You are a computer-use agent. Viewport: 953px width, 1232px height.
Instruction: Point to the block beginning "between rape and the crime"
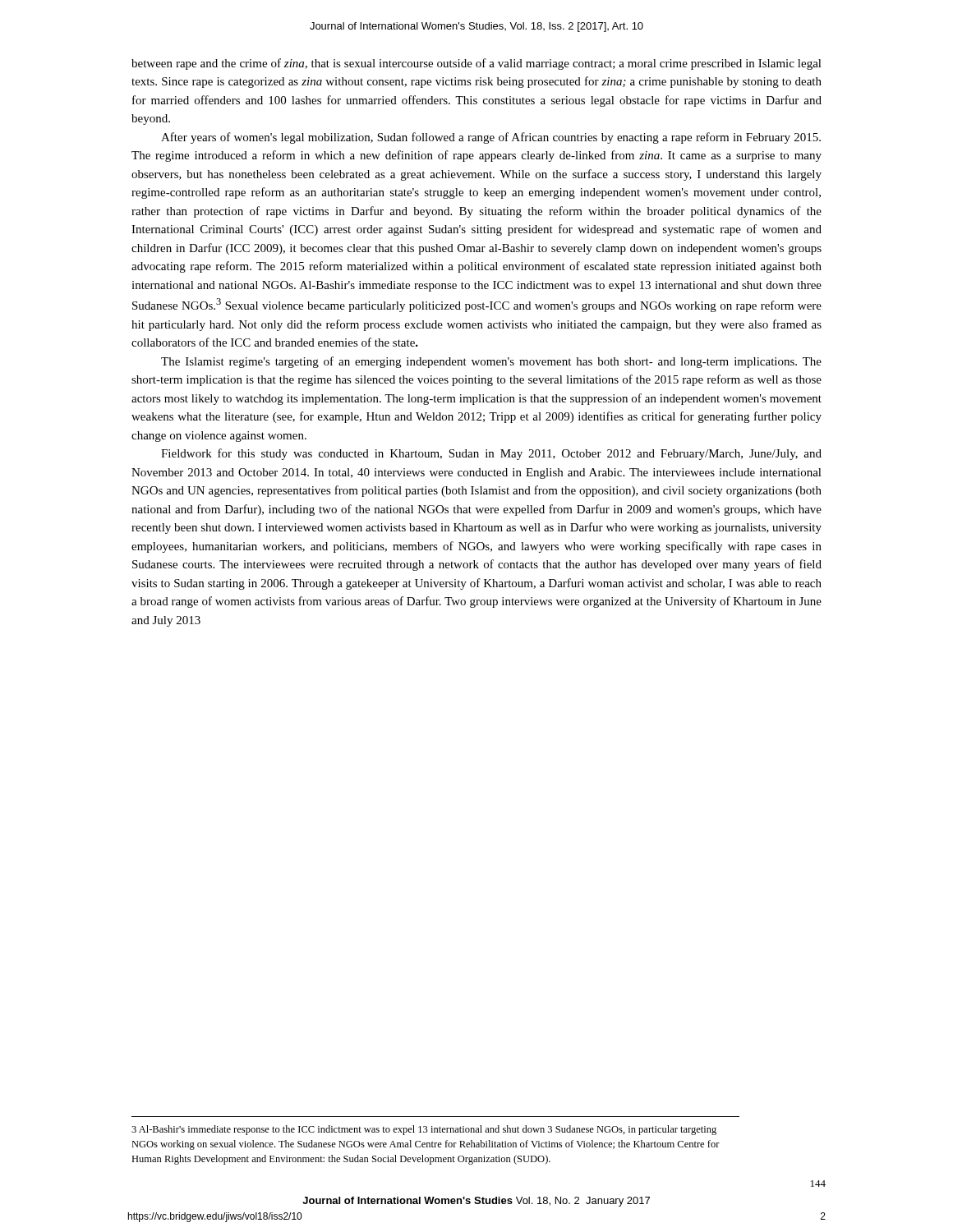(476, 91)
